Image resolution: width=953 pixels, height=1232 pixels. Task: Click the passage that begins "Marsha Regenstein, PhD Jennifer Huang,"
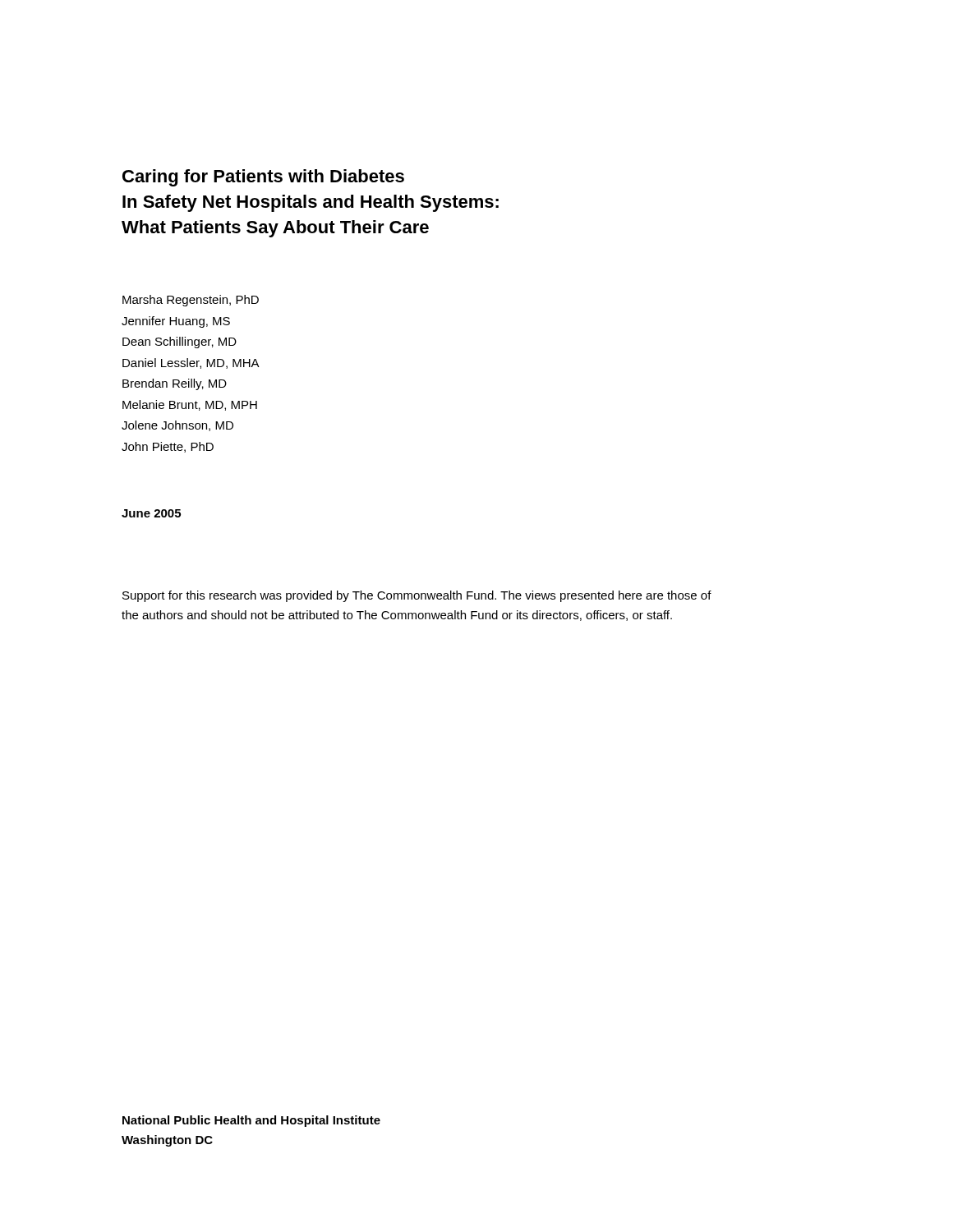coord(191,301)
